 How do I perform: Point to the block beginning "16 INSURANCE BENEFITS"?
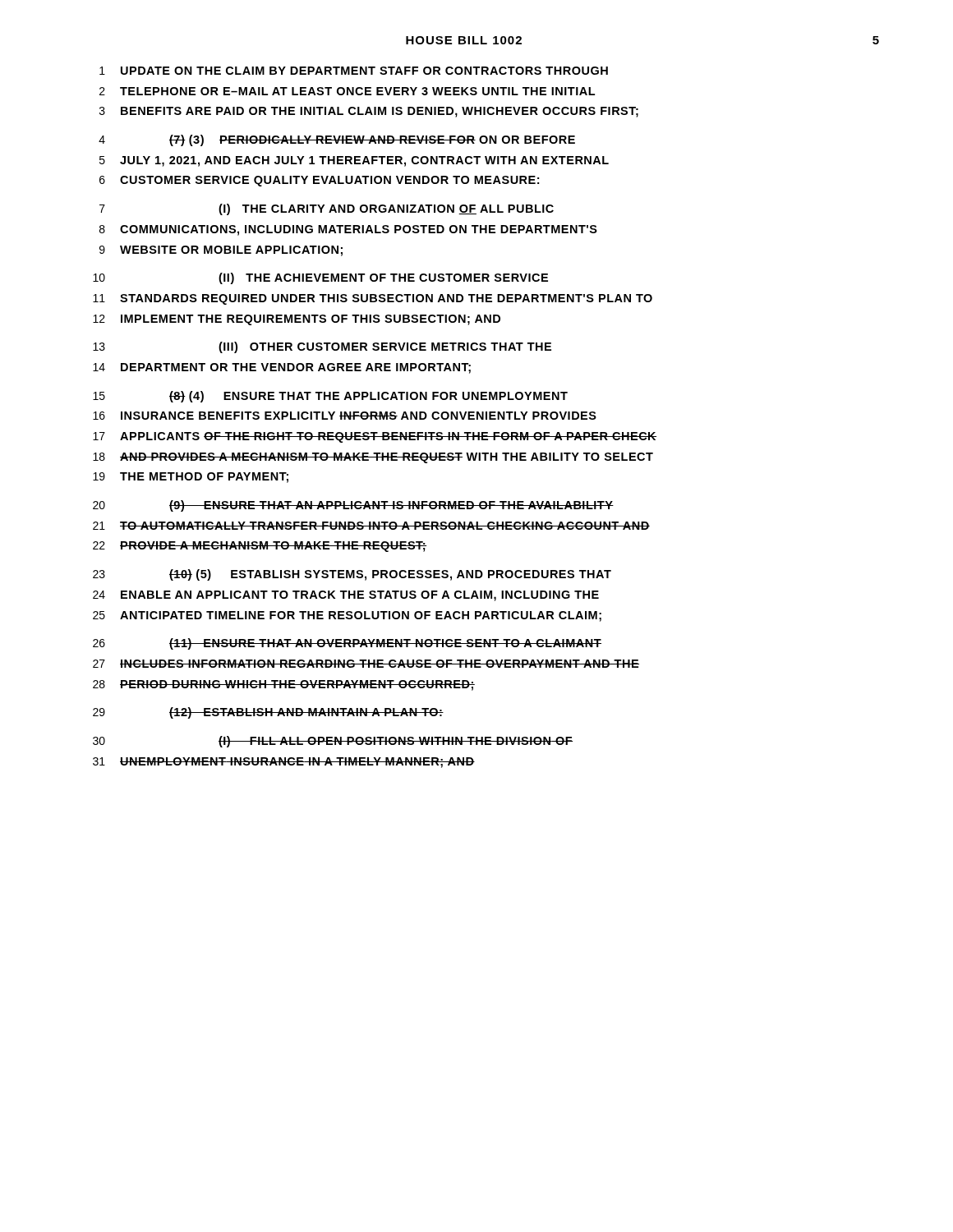click(x=476, y=416)
